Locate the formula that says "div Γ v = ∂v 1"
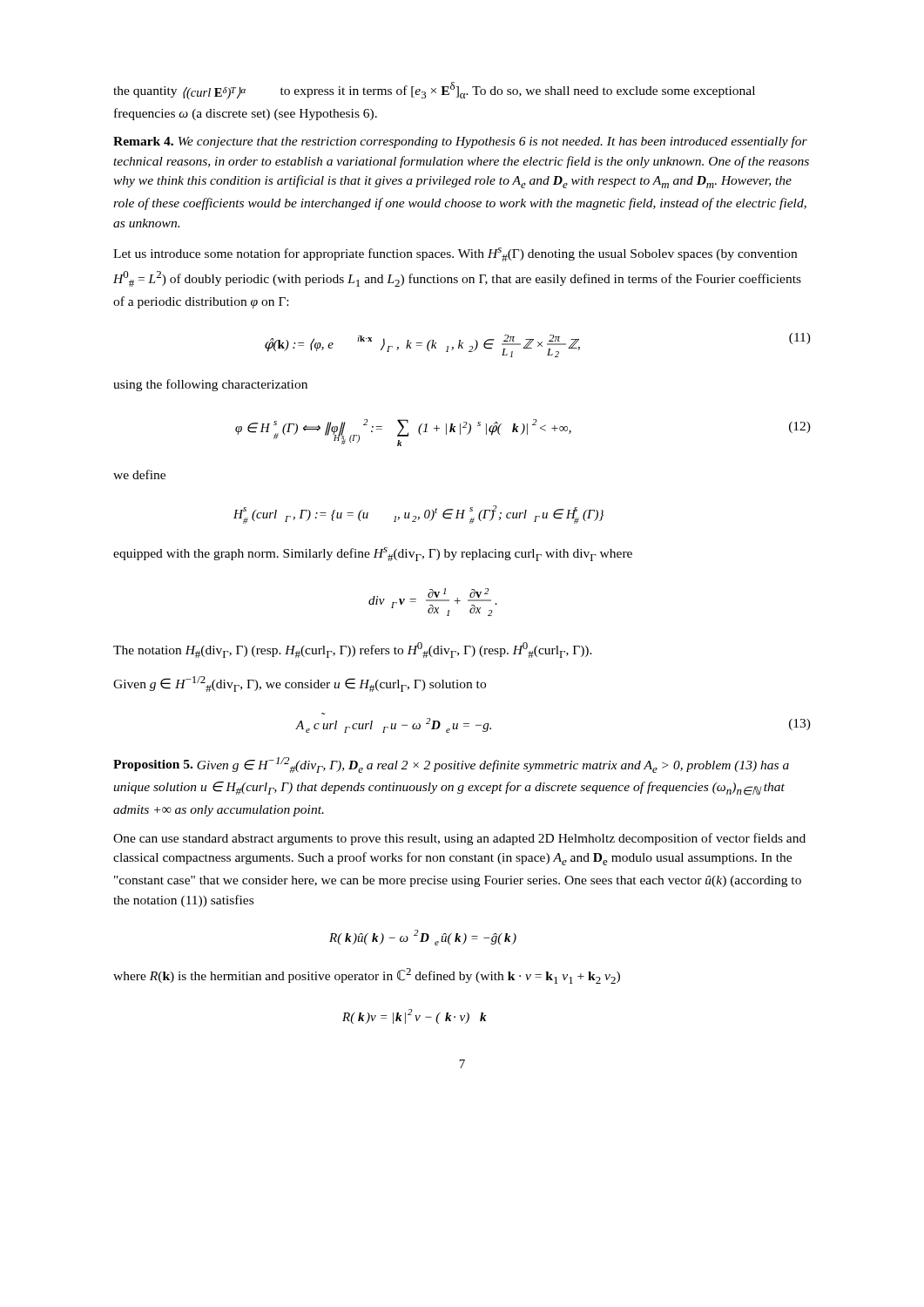Screen dimensions: 1307x924 coord(462,602)
